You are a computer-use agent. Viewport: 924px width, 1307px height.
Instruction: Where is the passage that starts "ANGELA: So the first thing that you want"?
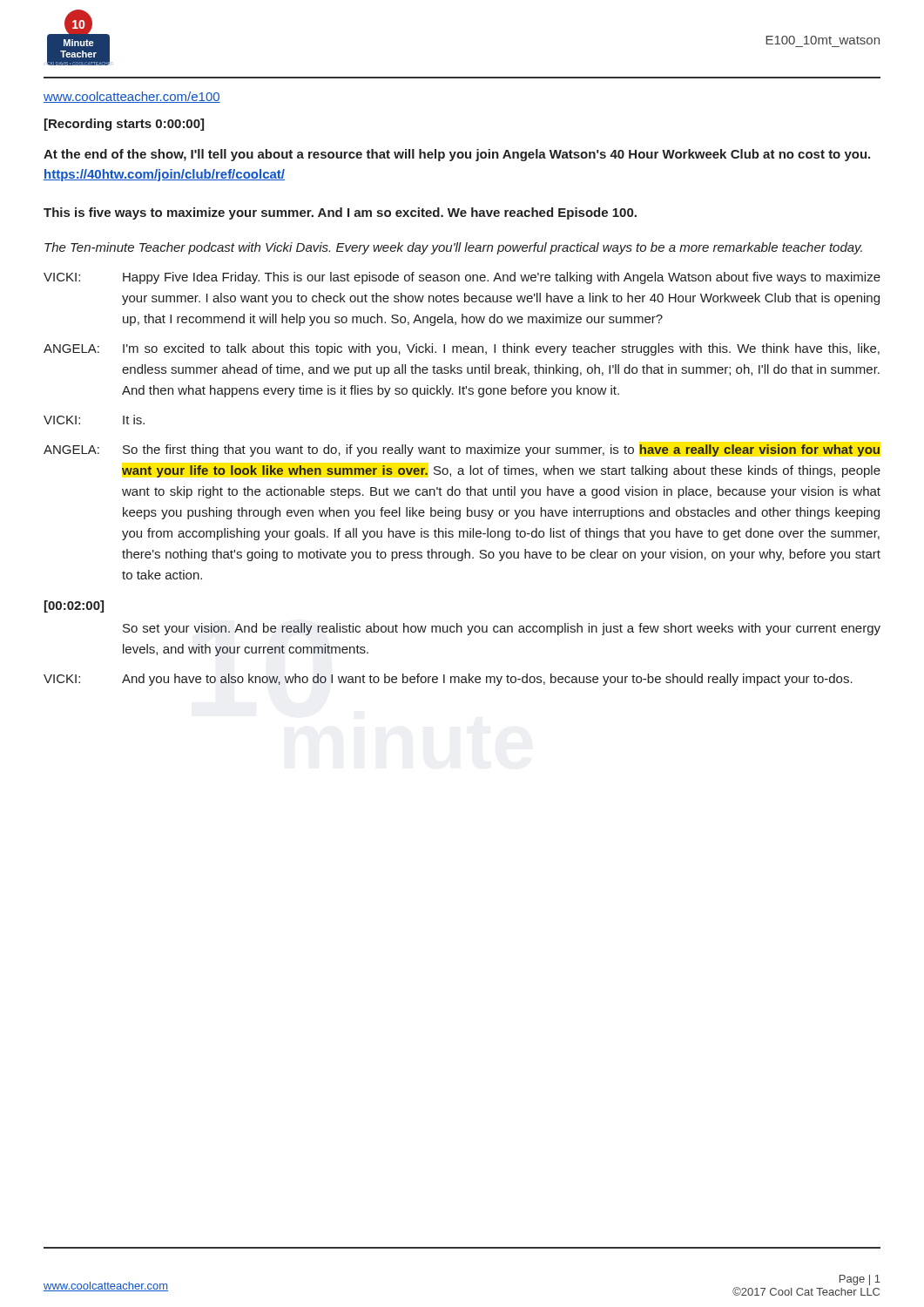462,512
